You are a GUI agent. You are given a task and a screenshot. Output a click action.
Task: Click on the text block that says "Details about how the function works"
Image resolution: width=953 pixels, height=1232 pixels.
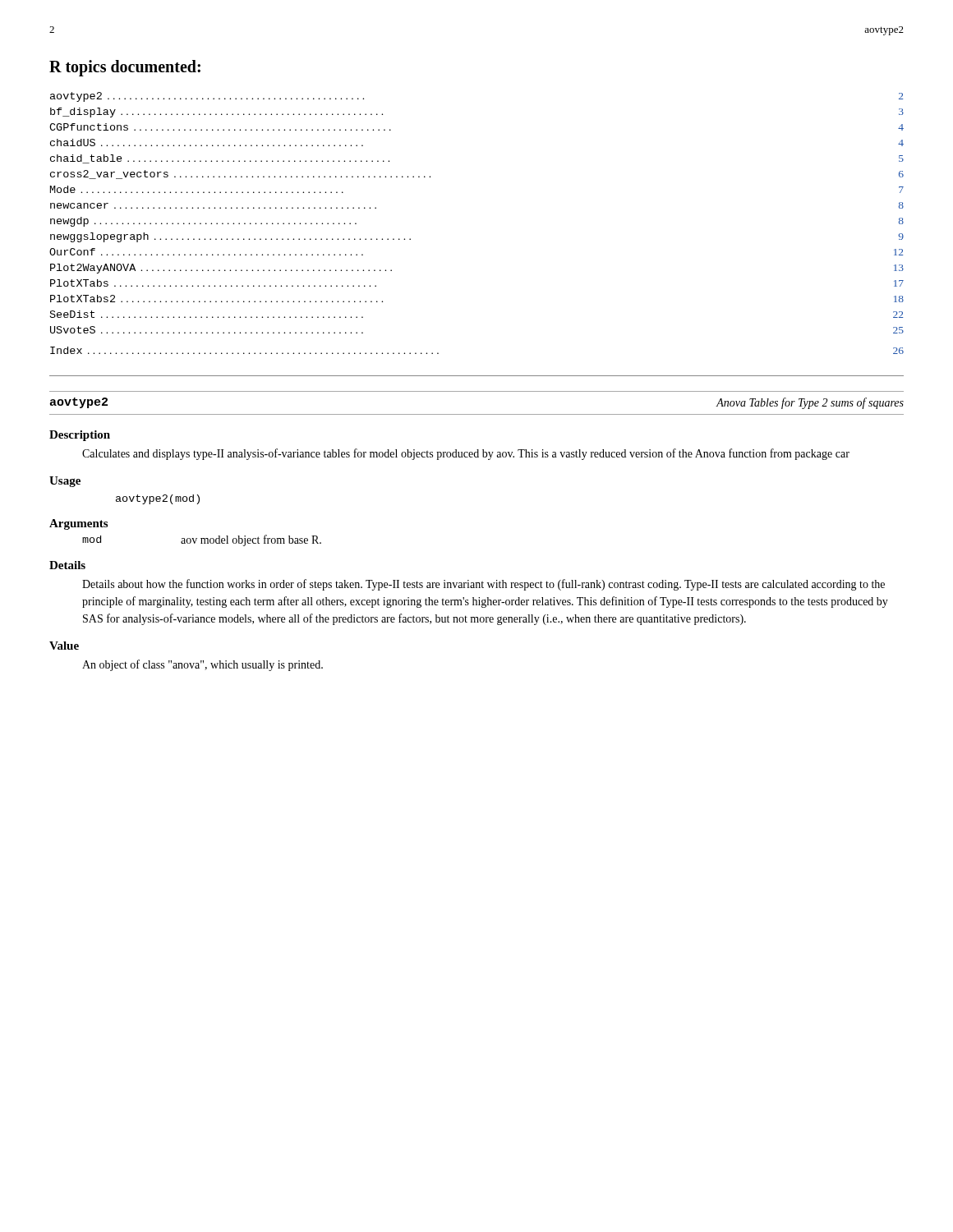[493, 602]
